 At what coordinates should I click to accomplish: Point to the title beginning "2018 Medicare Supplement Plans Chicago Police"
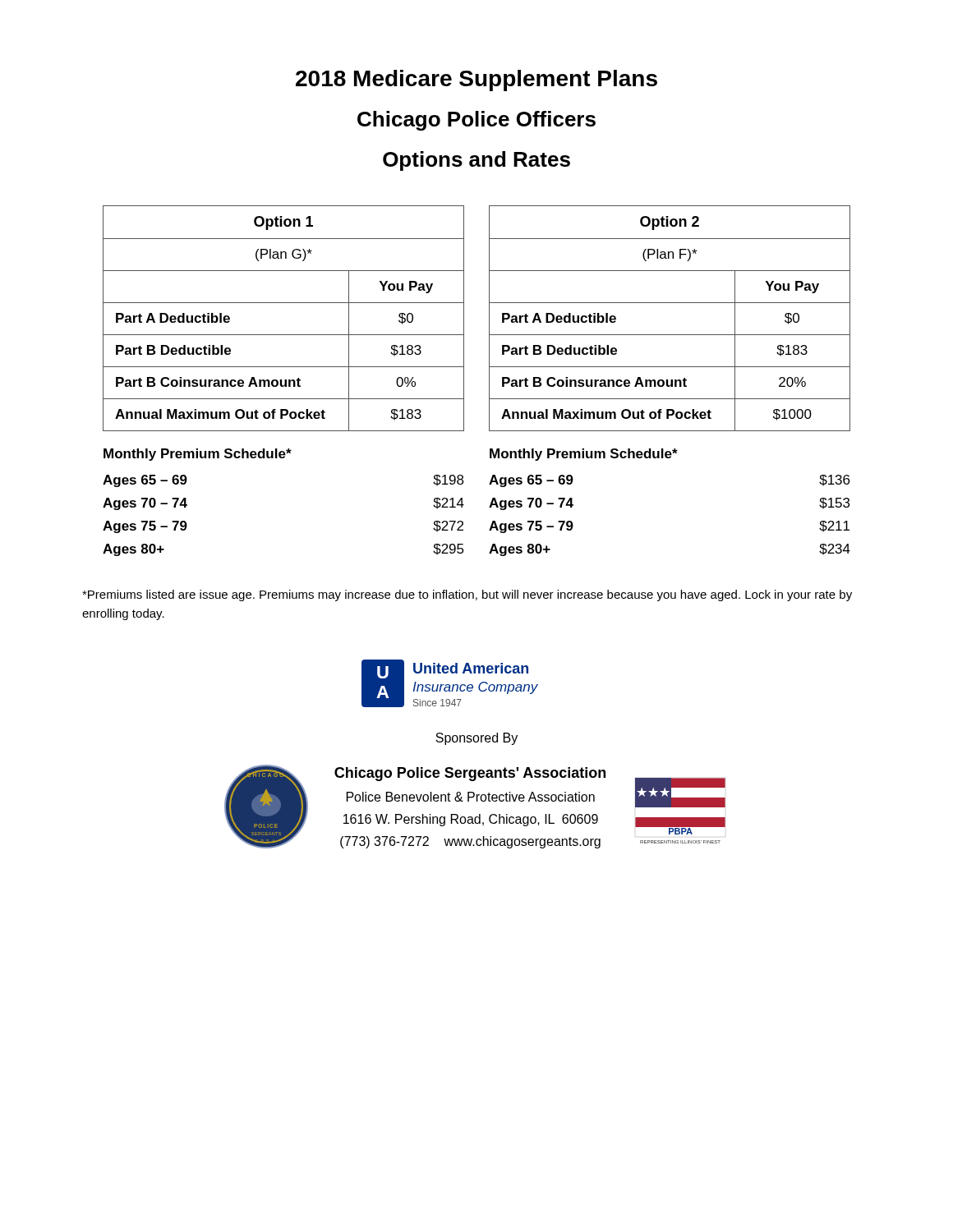[476, 119]
